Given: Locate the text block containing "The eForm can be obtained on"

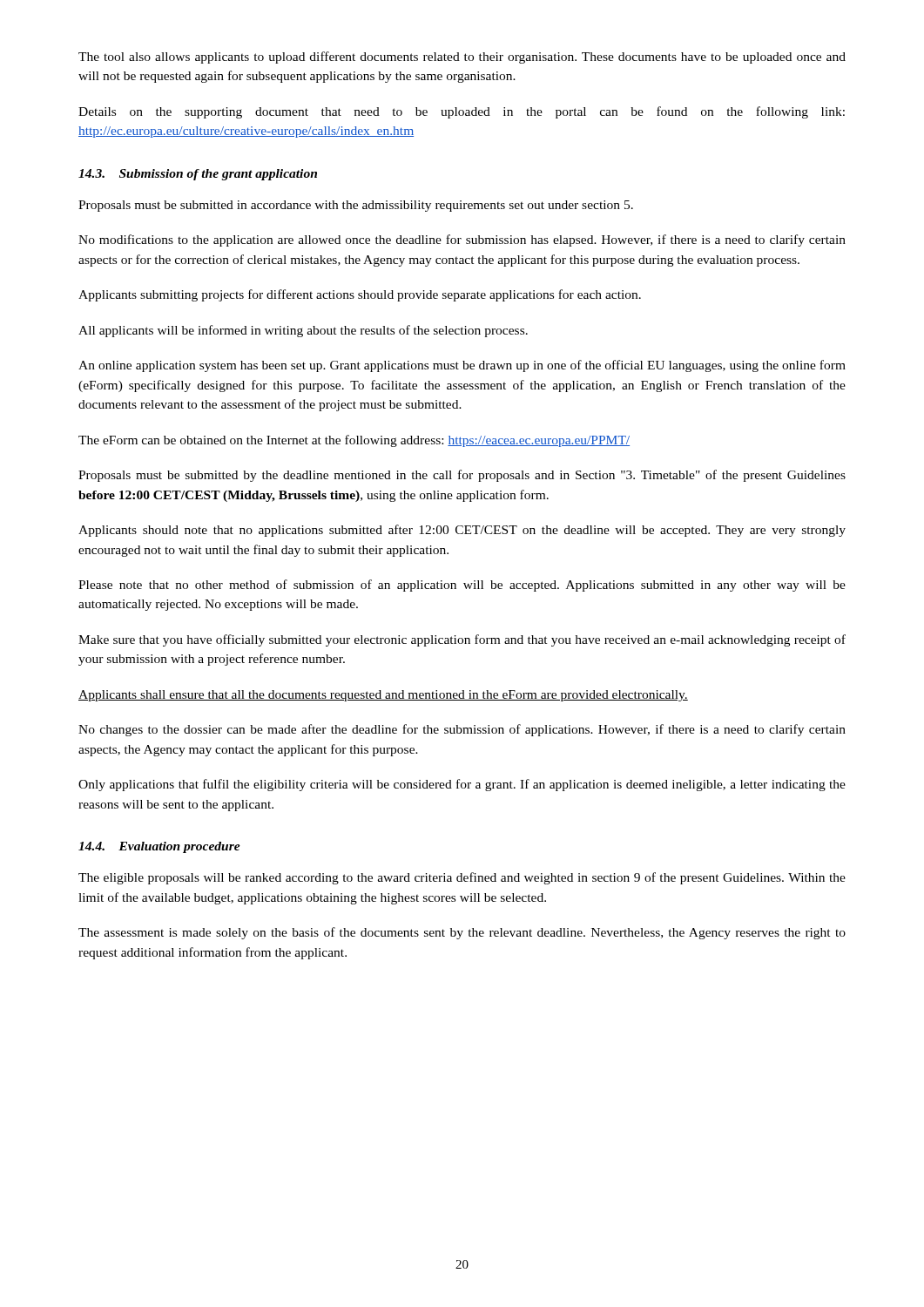Looking at the screenshot, I should [x=354, y=439].
